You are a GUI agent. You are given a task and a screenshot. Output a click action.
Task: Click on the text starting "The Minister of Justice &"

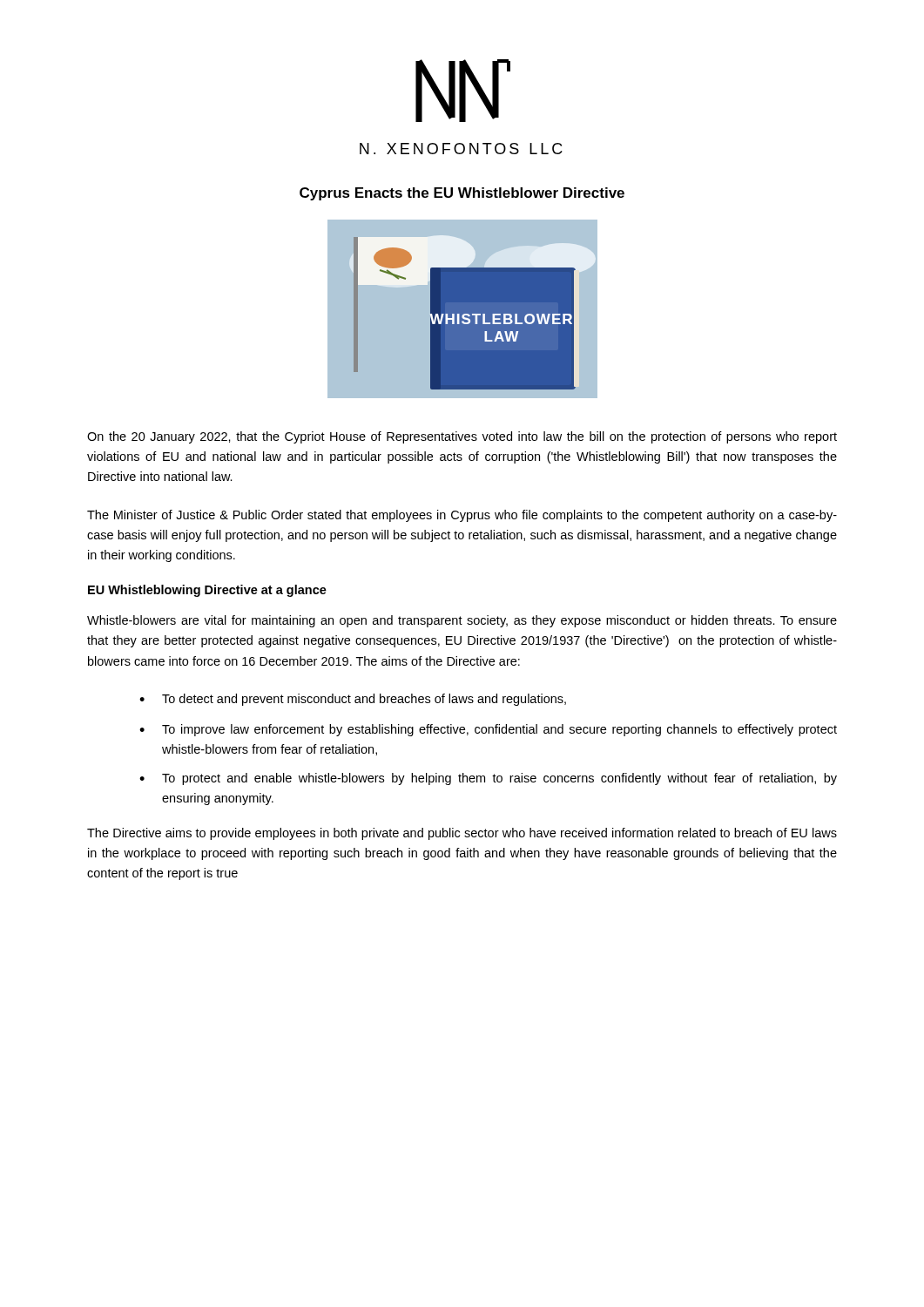point(462,535)
